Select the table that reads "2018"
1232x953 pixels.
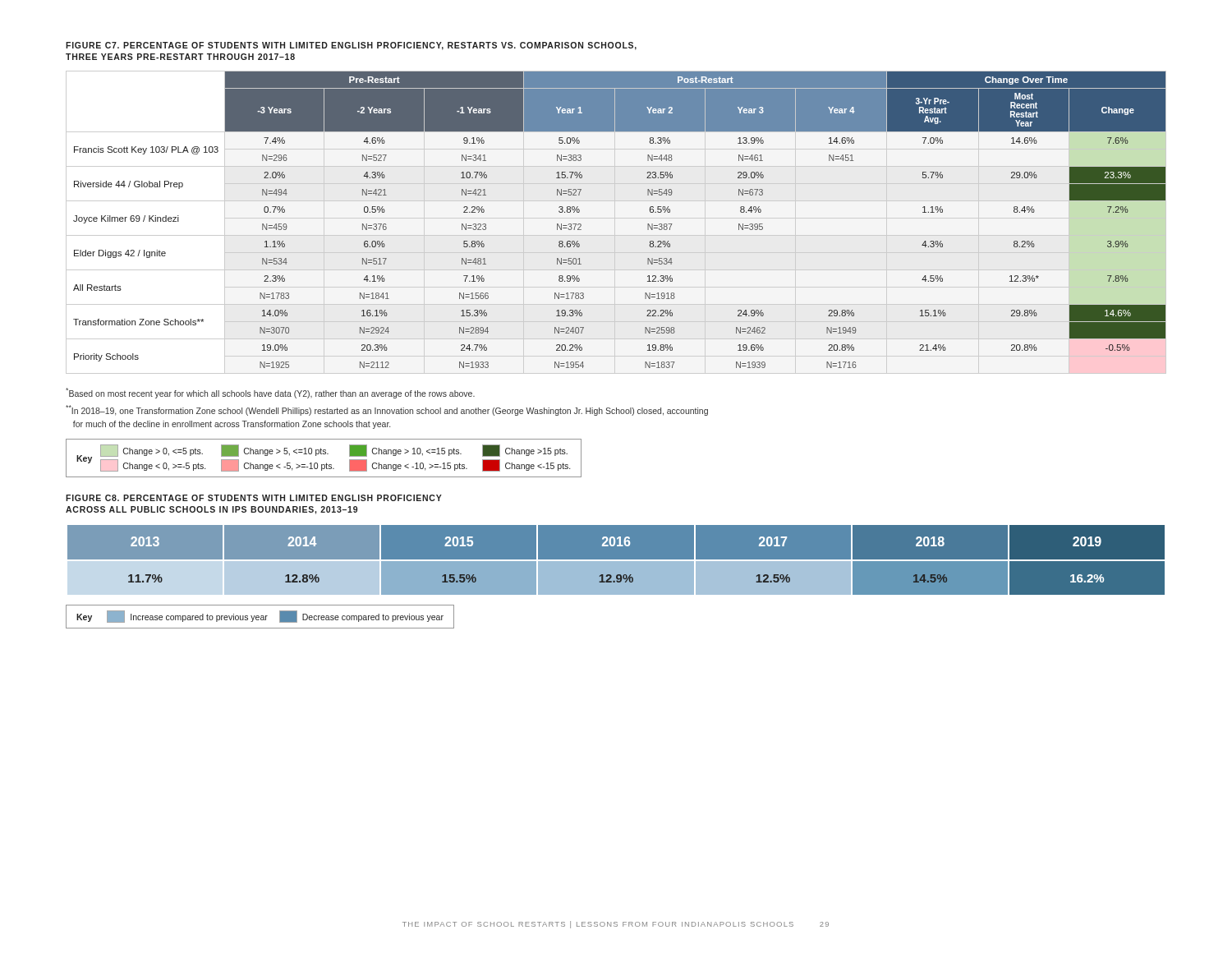point(616,560)
